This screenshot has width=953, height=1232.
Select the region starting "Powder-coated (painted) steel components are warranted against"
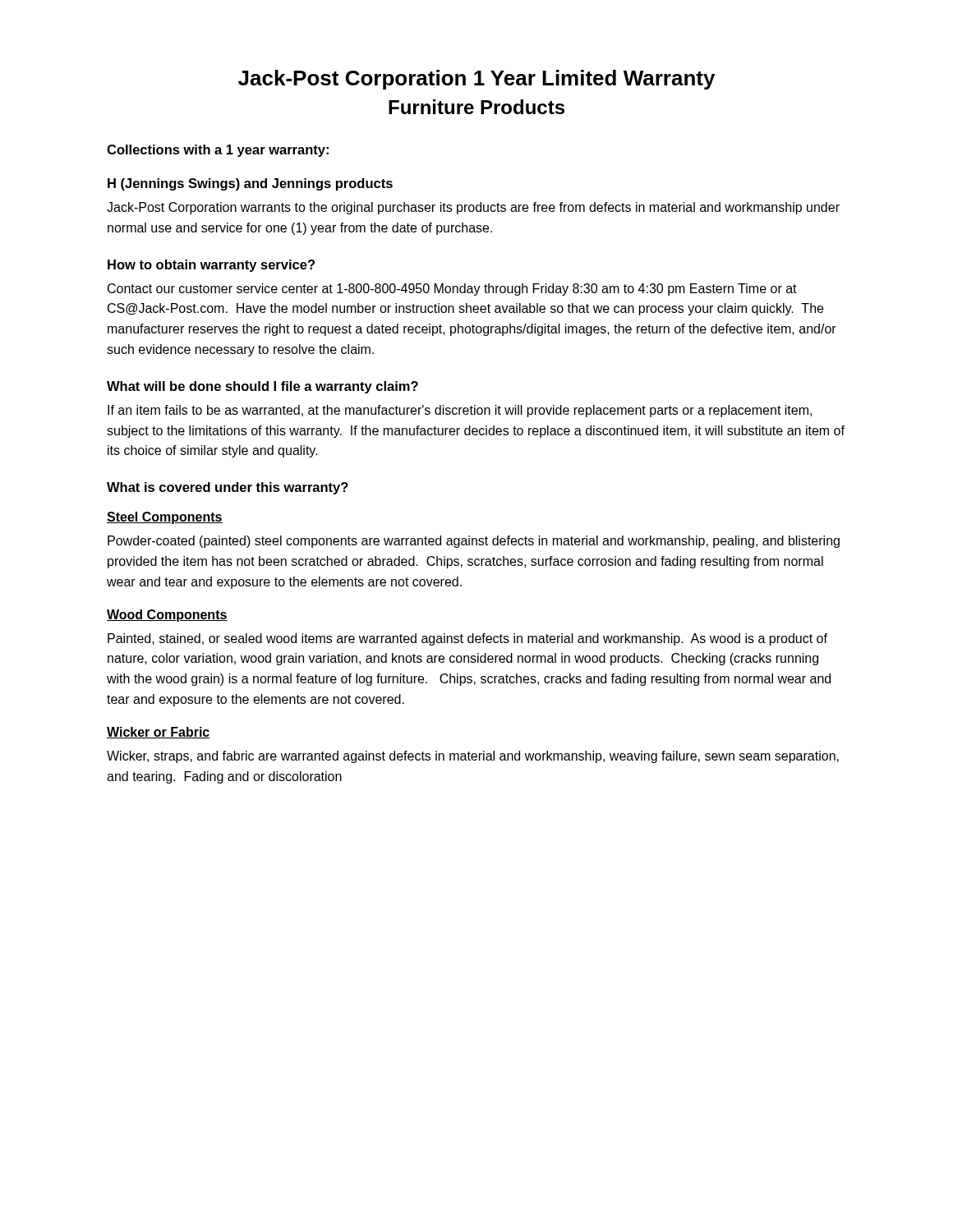(x=474, y=561)
